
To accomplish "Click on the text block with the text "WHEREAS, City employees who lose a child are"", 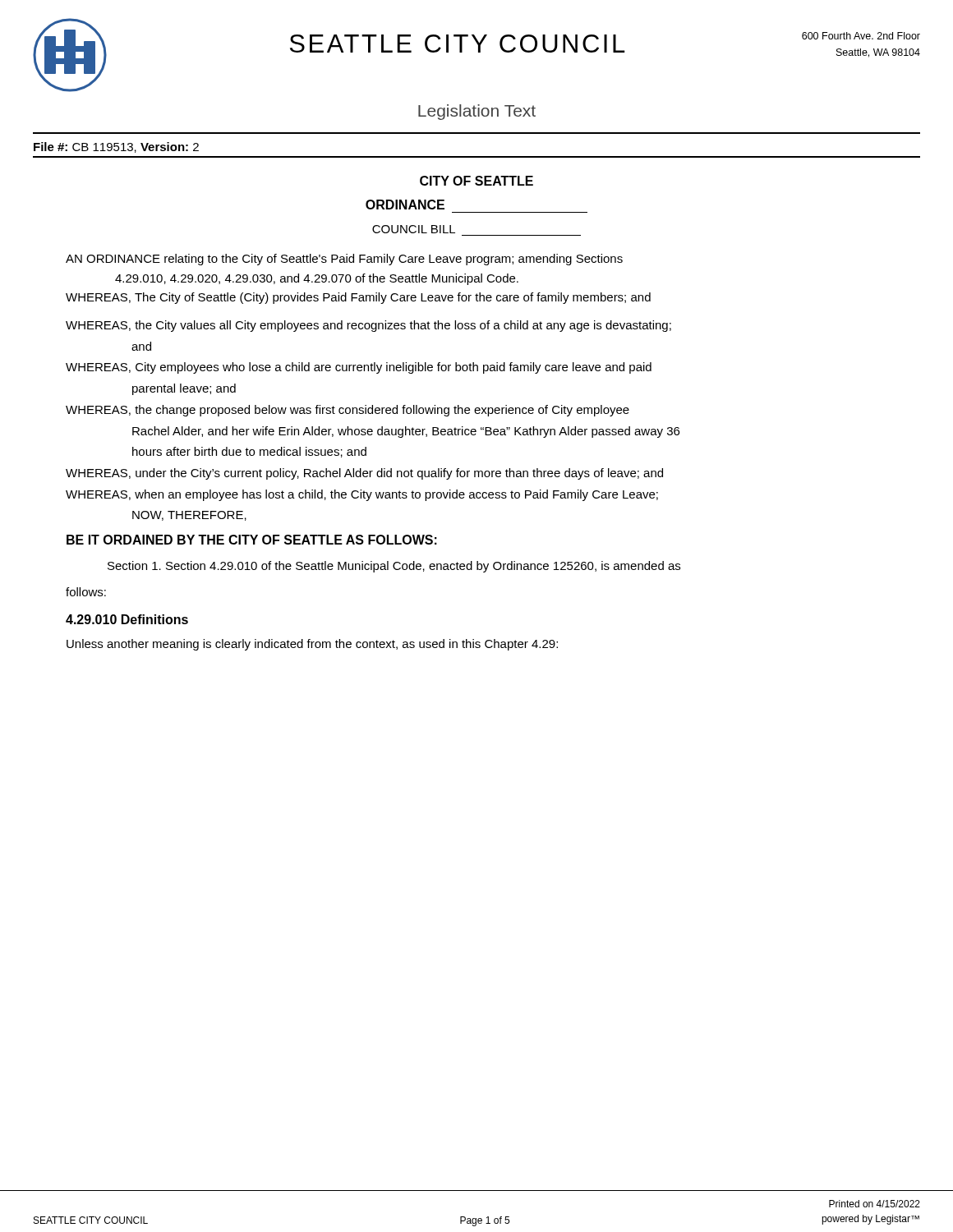I will pyautogui.click(x=359, y=367).
